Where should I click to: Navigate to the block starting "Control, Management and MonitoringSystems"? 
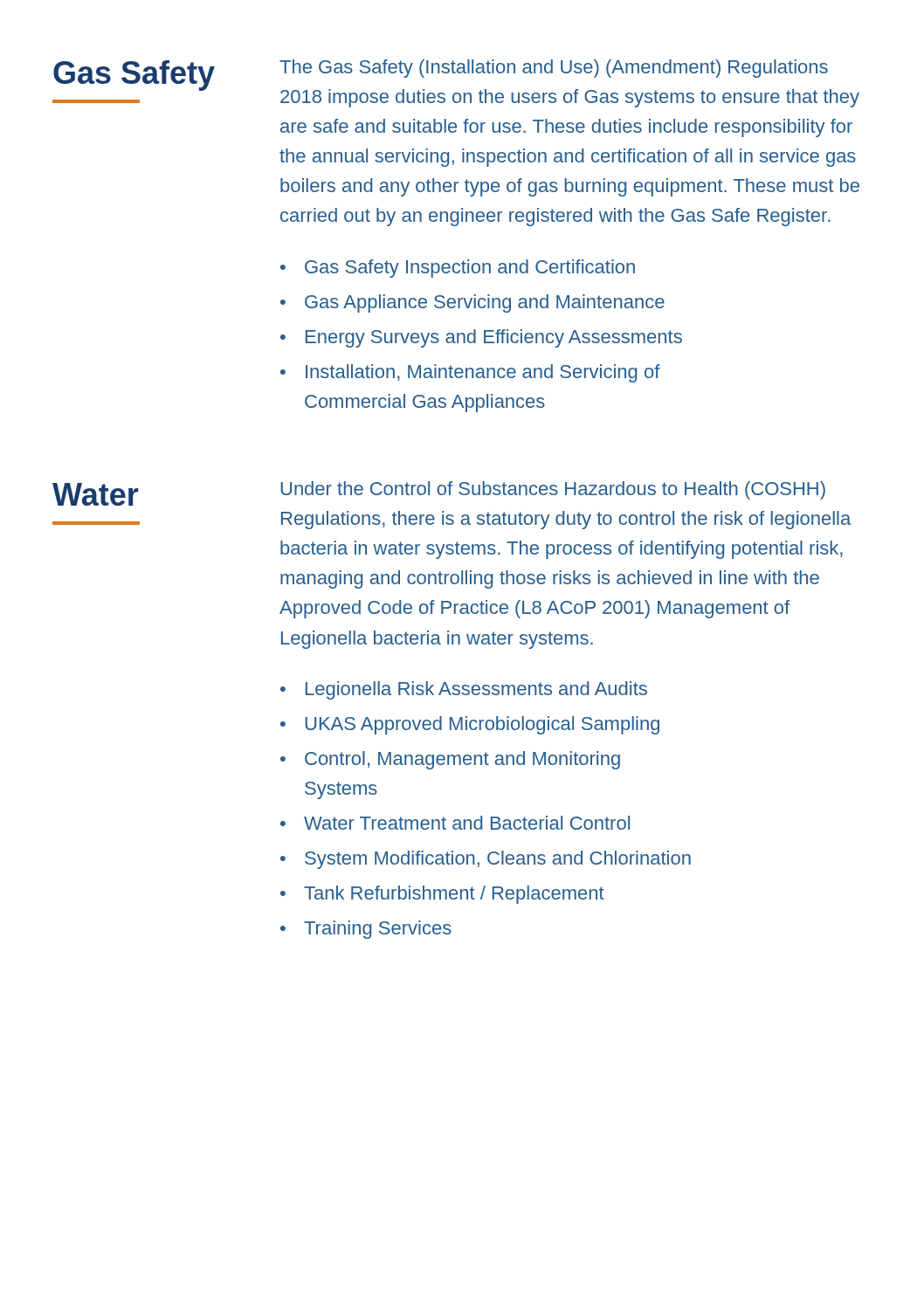[463, 773]
